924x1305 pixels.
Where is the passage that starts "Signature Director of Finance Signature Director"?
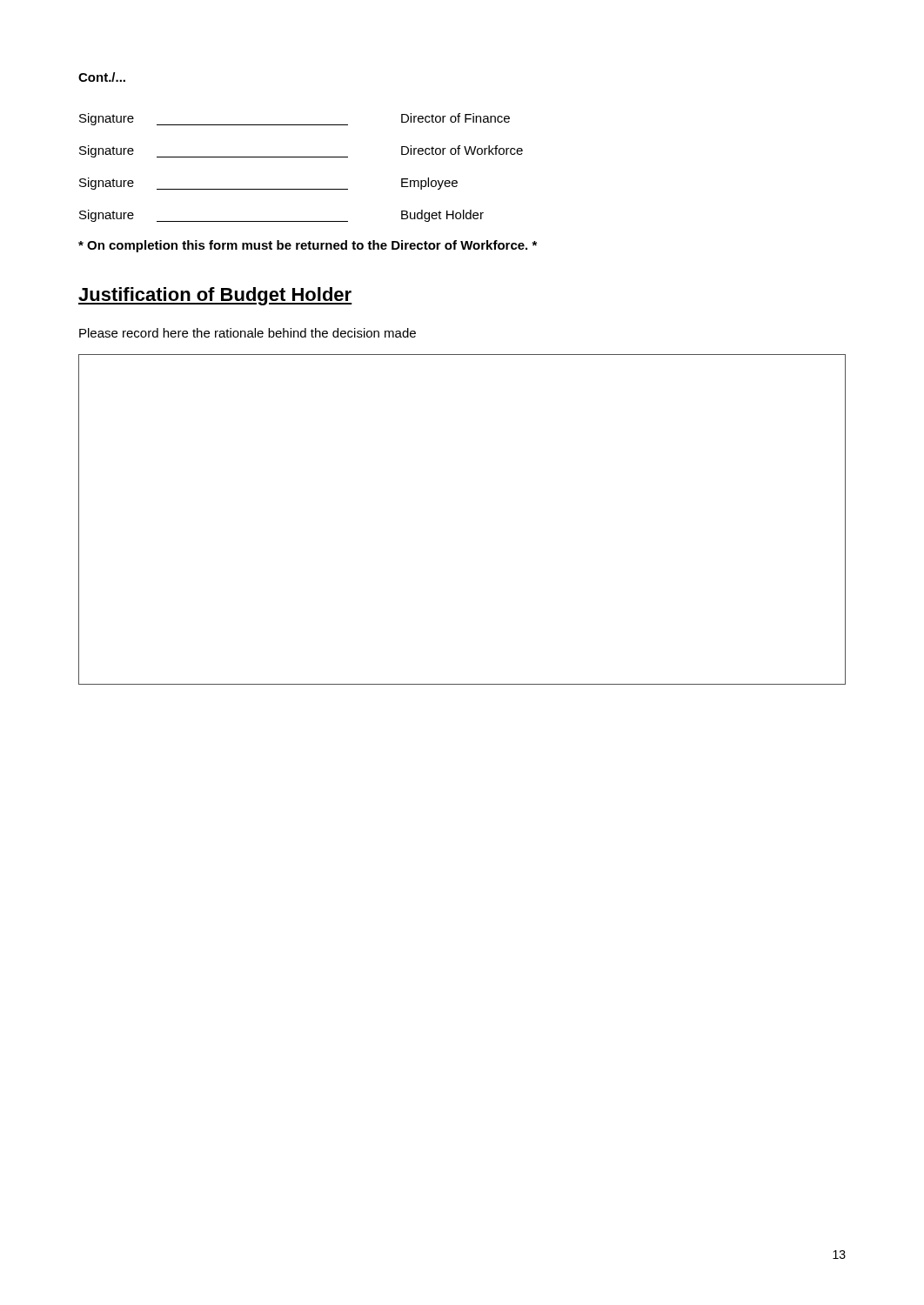462,165
